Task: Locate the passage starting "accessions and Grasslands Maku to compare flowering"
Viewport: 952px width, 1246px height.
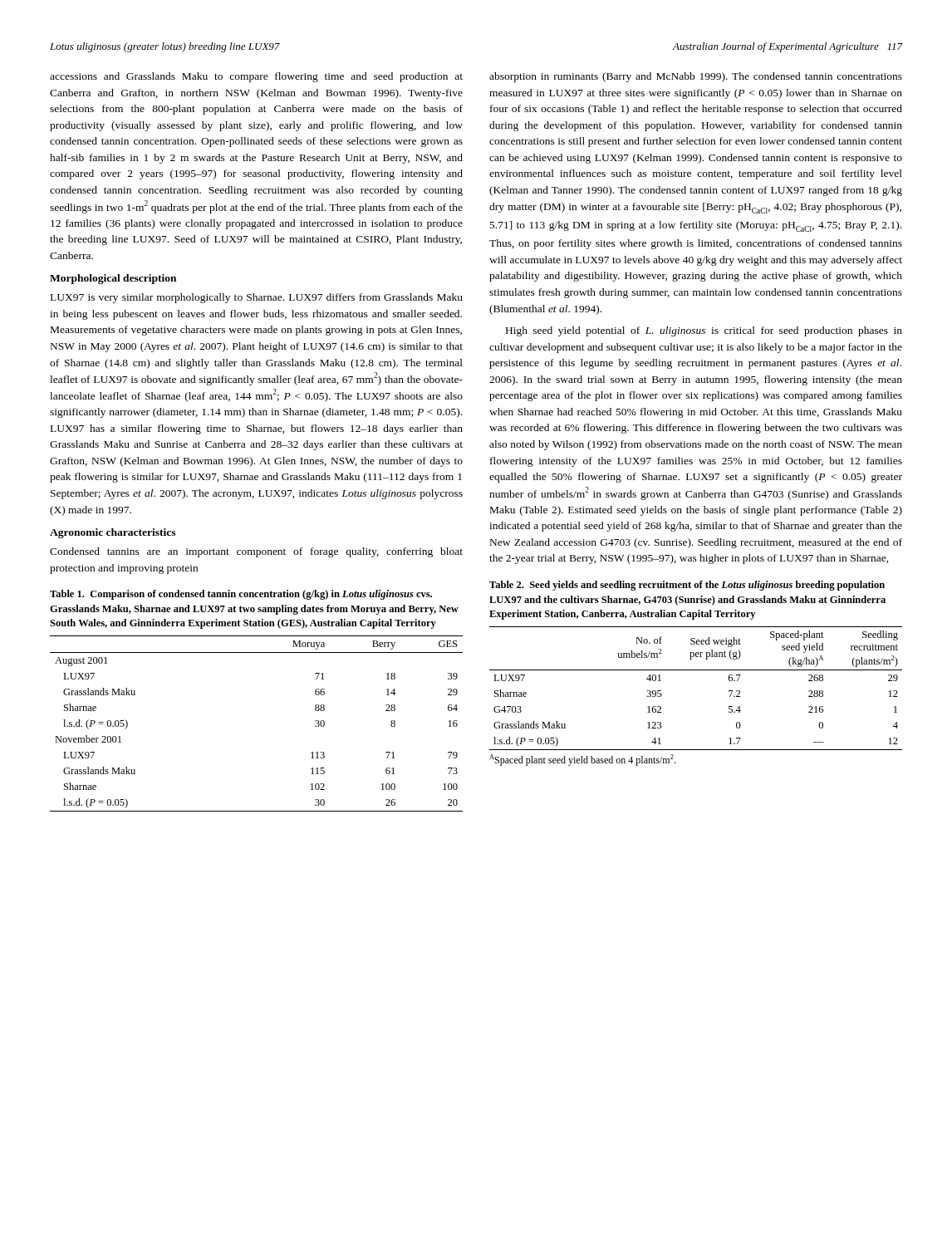Action: [256, 166]
